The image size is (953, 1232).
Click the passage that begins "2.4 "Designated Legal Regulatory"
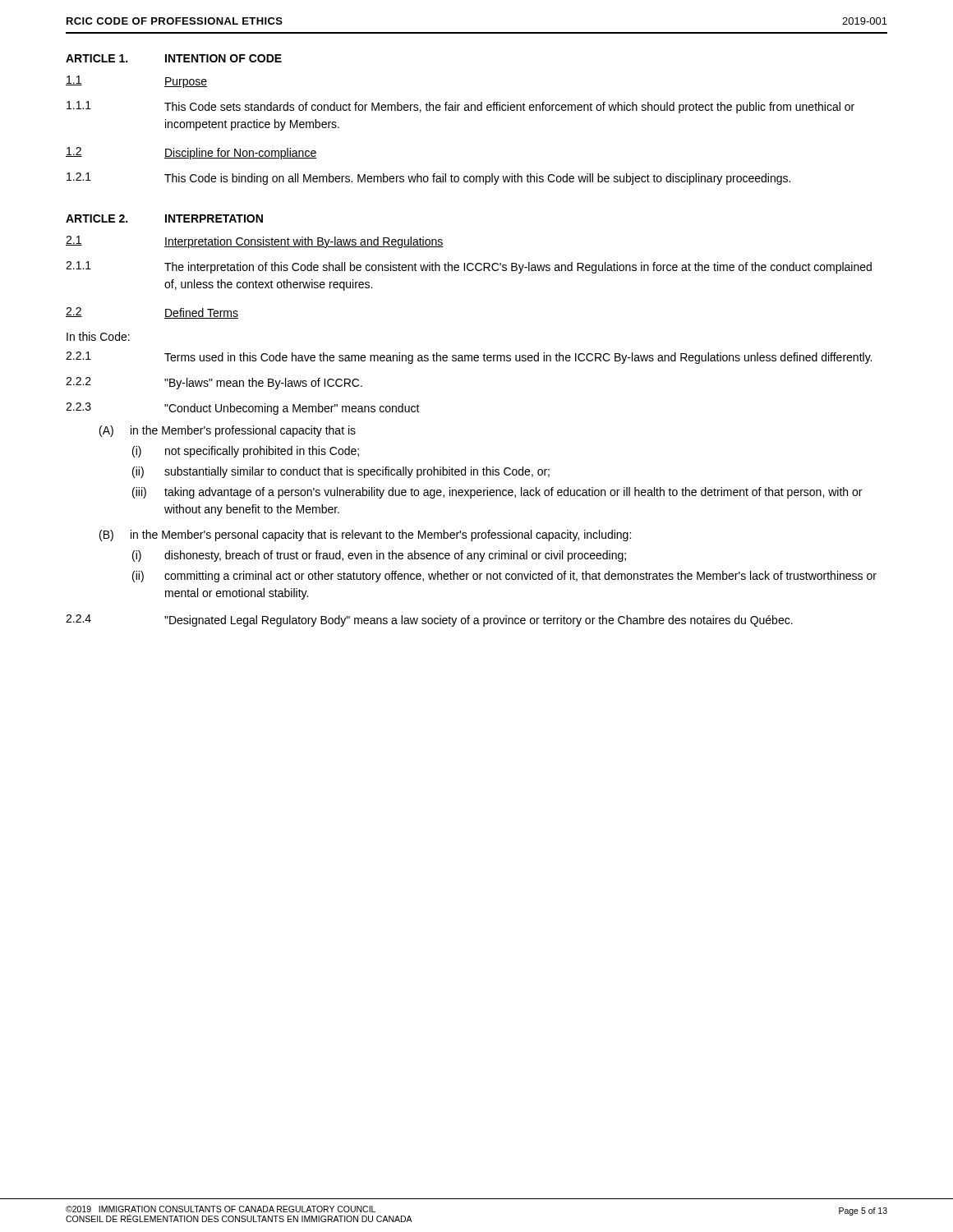pyautogui.click(x=476, y=621)
